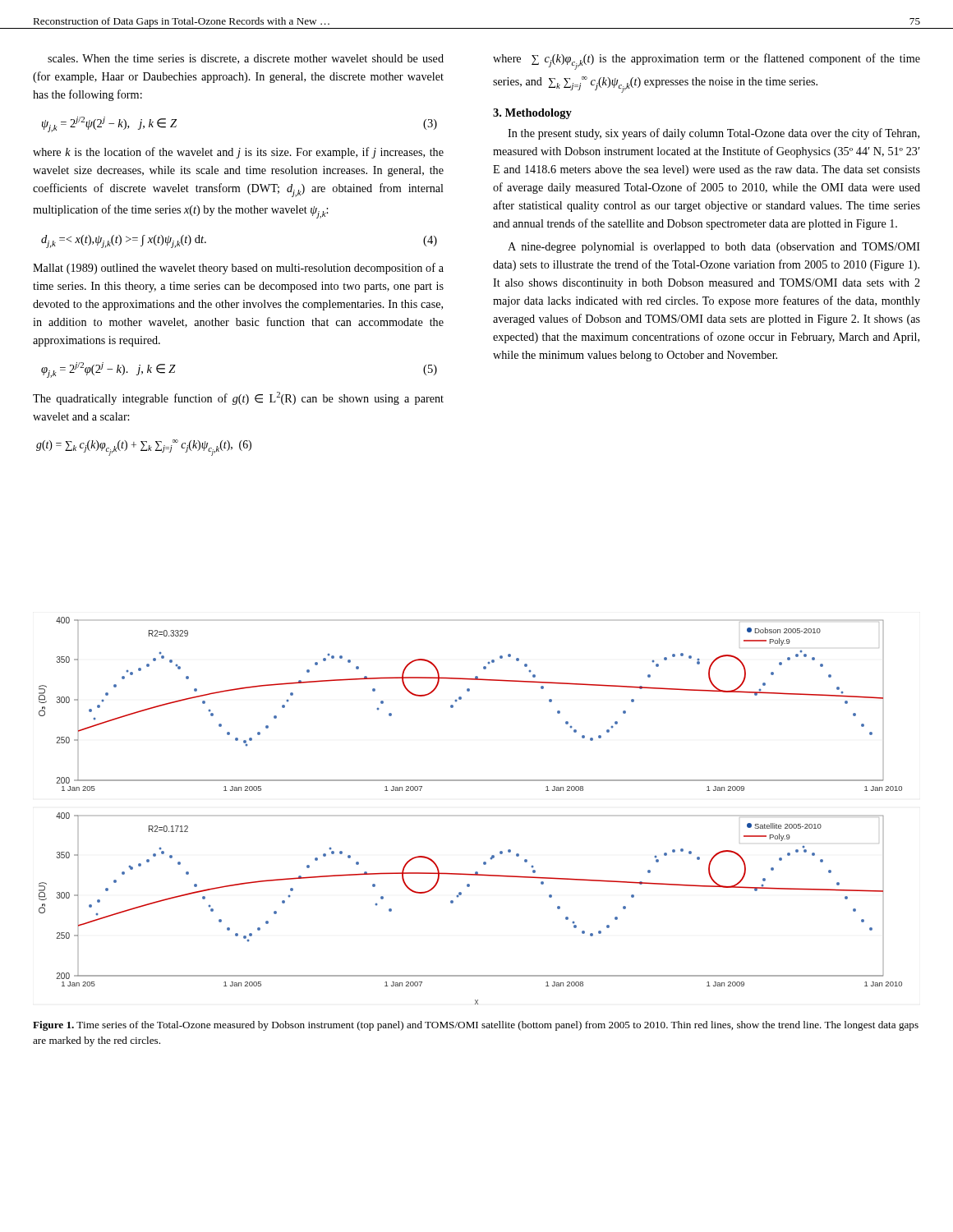
Task: Find the caption that says "Figure 1. Time"
Action: [x=476, y=1032]
